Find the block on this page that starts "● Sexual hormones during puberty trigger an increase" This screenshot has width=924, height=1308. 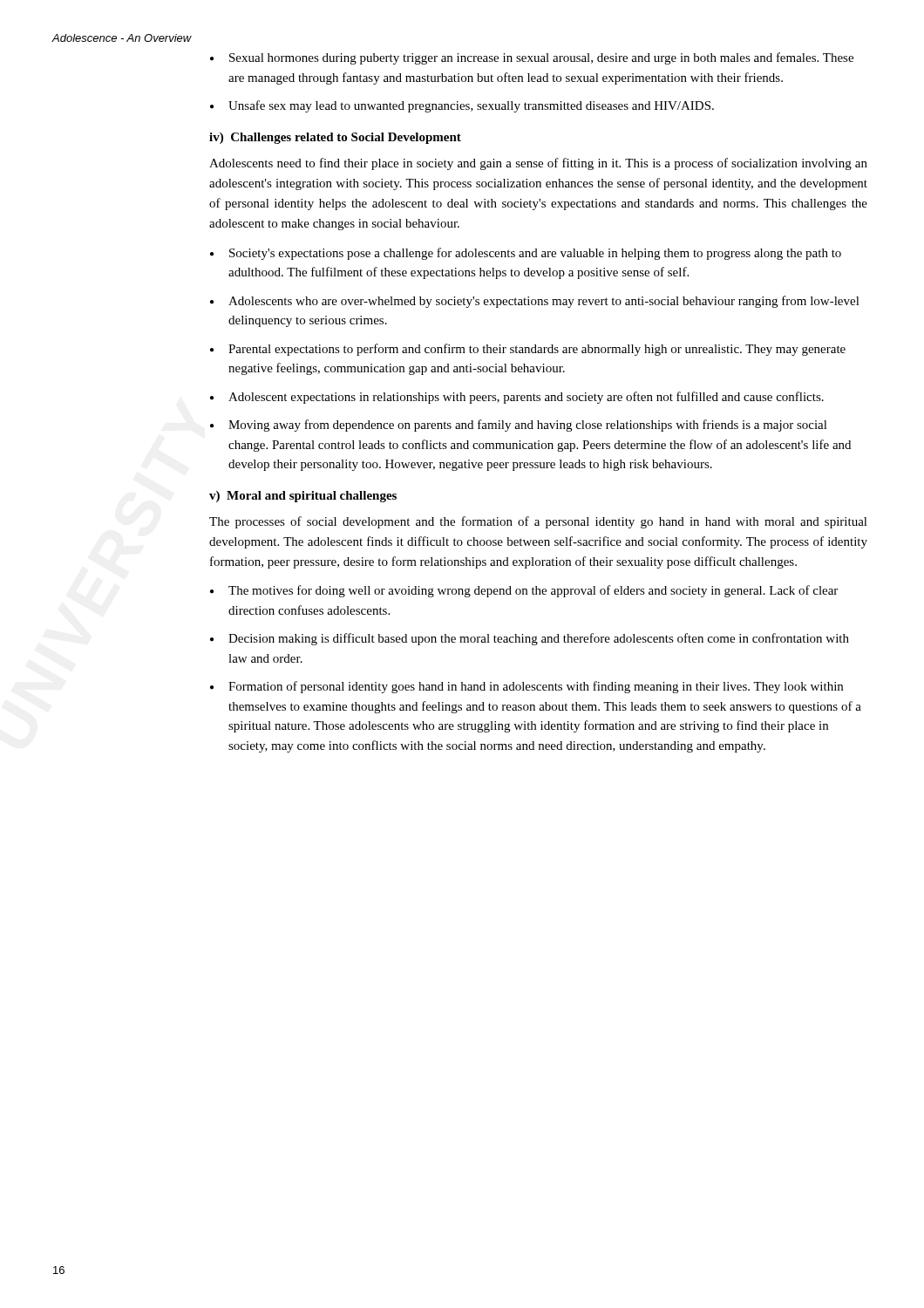pyautogui.click(x=538, y=68)
